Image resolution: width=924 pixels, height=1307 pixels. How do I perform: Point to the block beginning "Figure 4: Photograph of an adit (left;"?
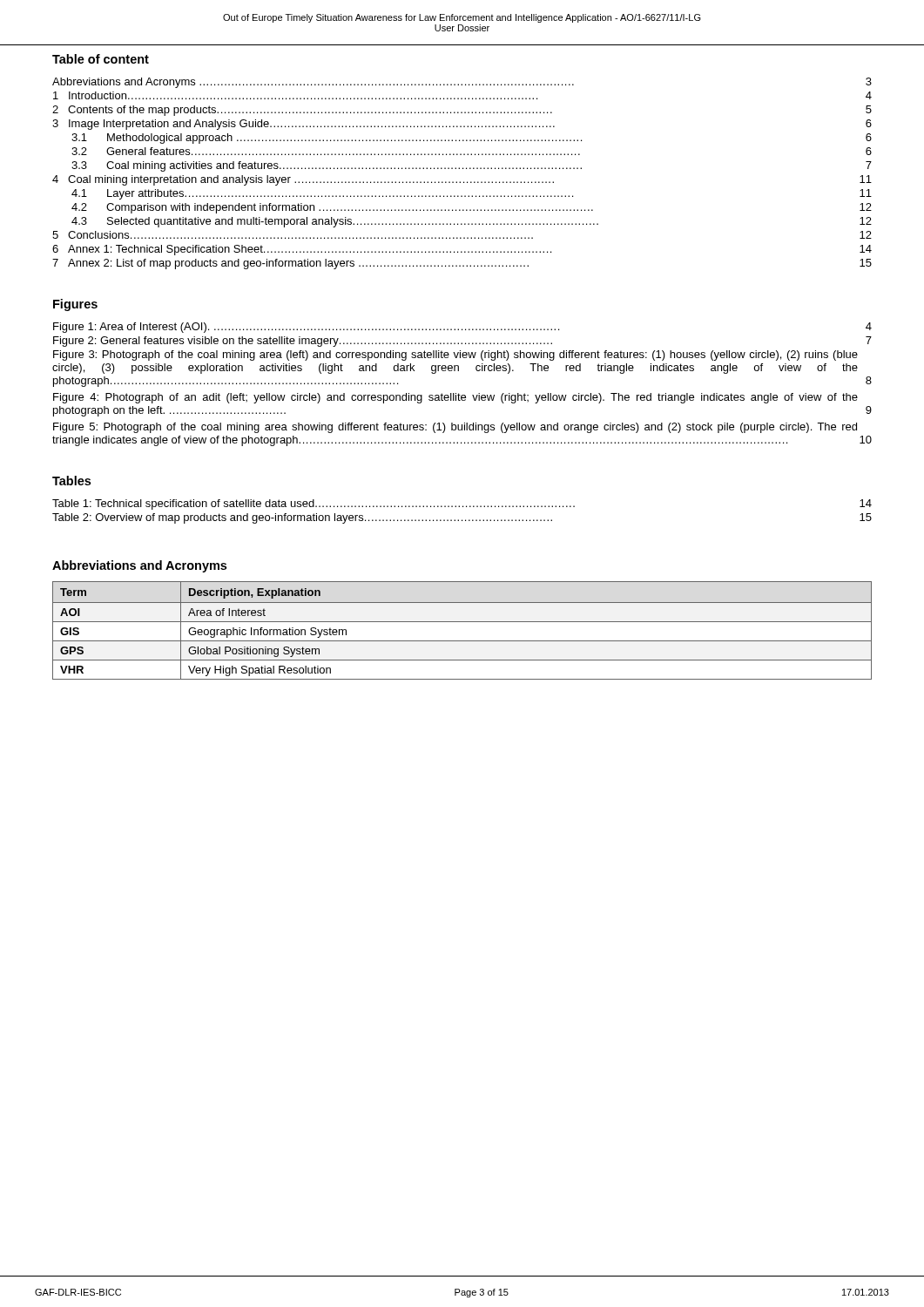pos(462,403)
